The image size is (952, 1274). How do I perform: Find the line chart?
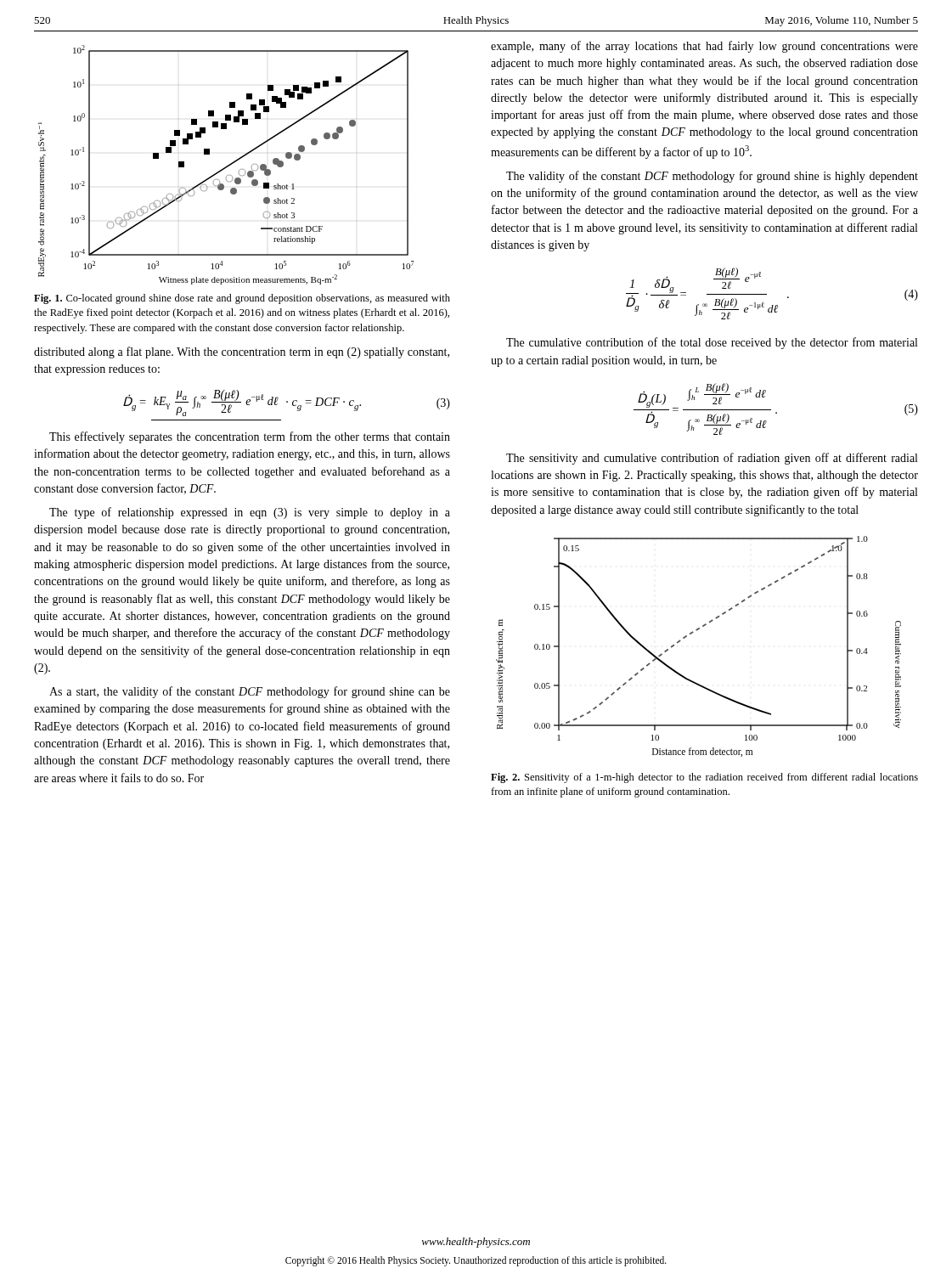pyautogui.click(x=699, y=647)
